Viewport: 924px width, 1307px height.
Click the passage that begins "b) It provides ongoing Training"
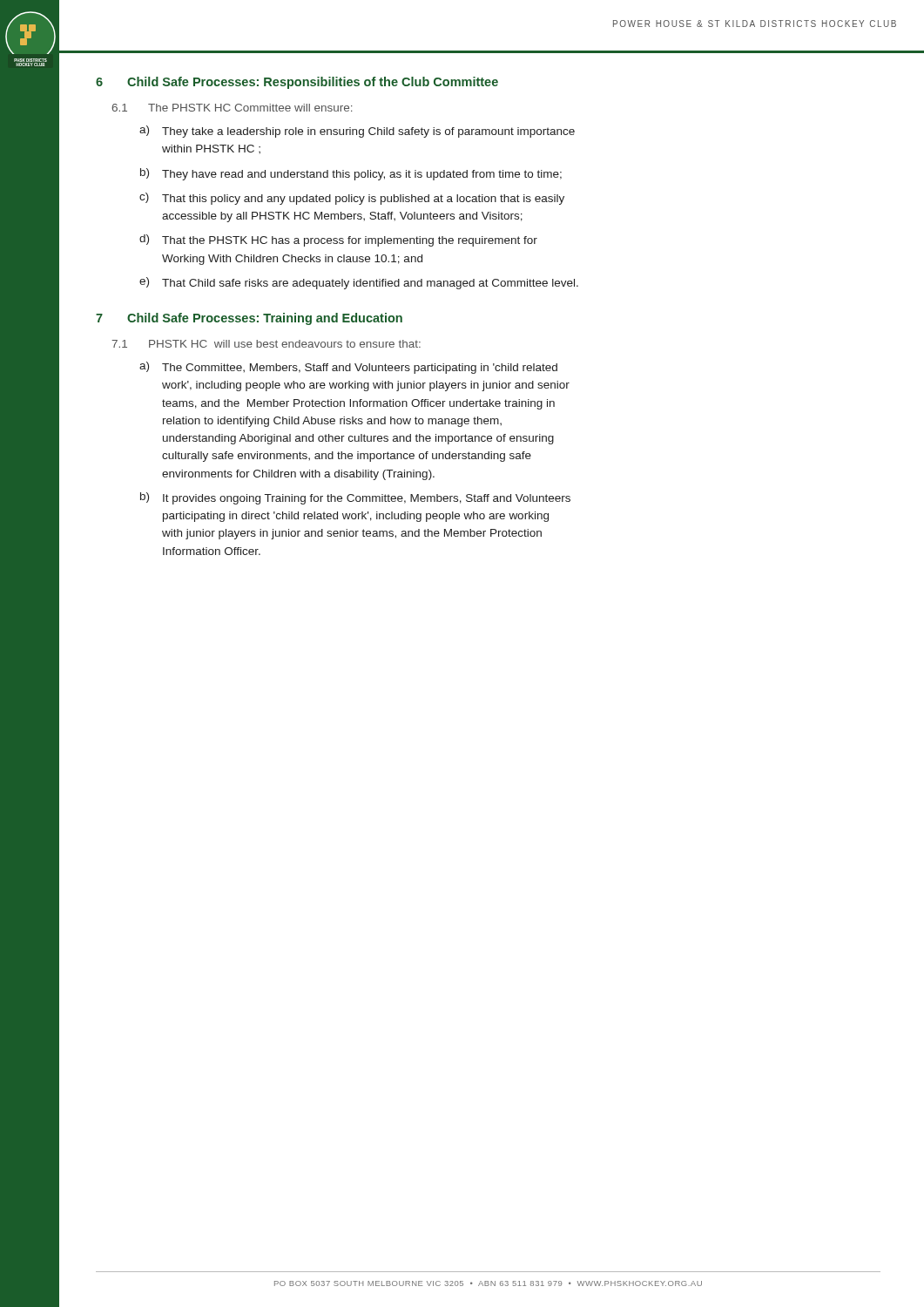[x=355, y=525]
